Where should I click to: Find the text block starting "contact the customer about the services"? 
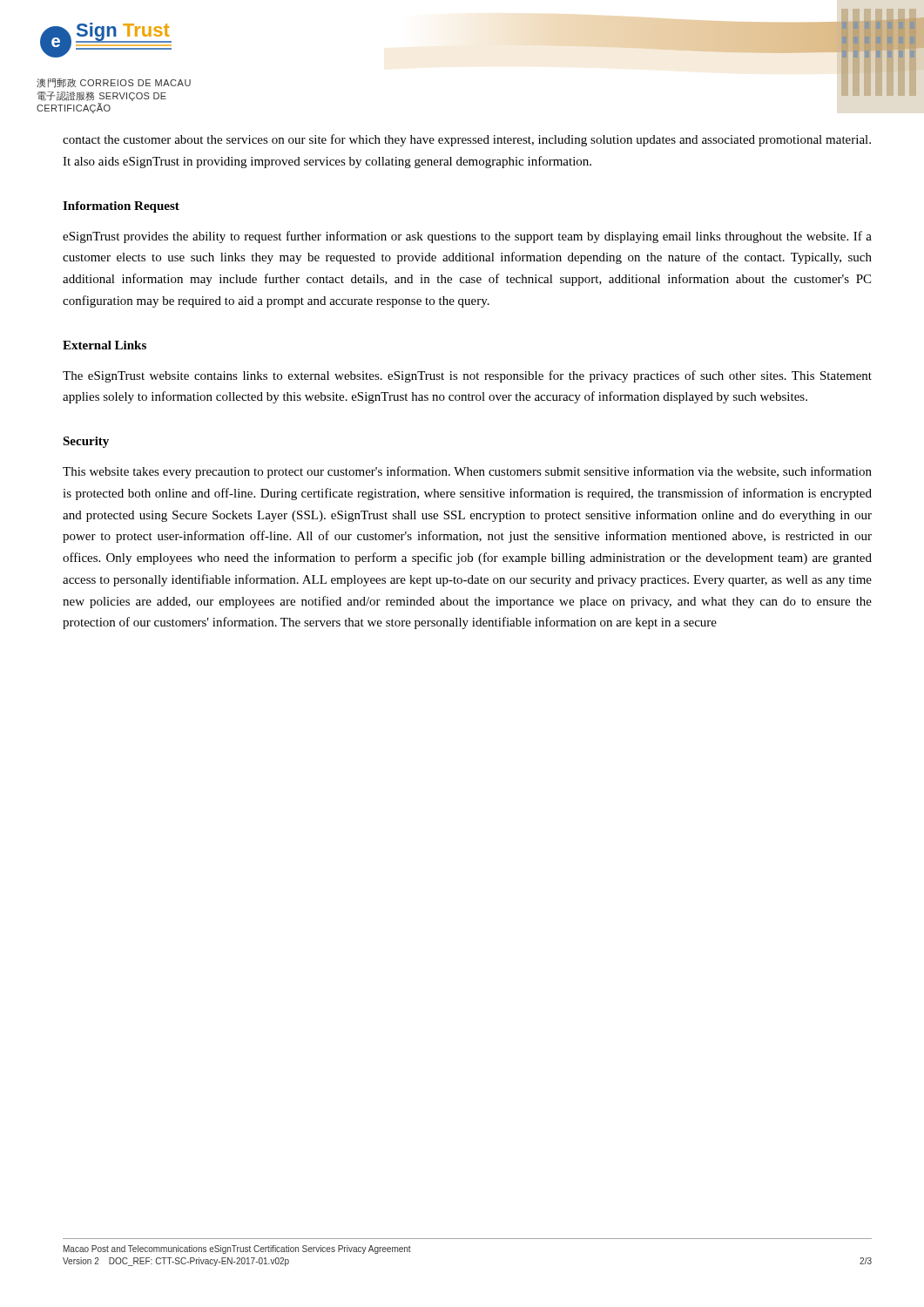pyautogui.click(x=467, y=150)
